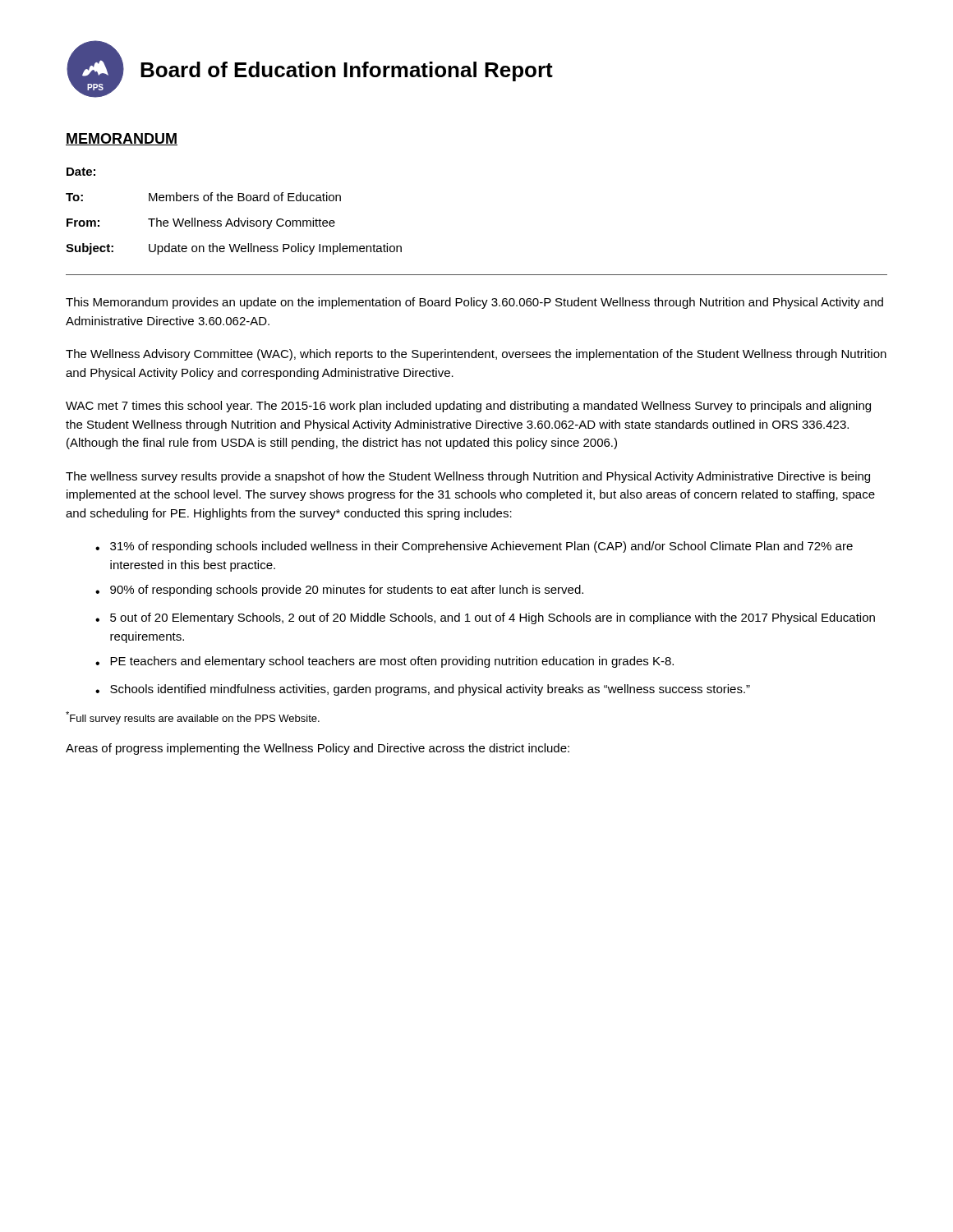Locate the list item containing "• PE teachers and elementary school teachers"
Screen dimensions: 1232x953
click(385, 663)
